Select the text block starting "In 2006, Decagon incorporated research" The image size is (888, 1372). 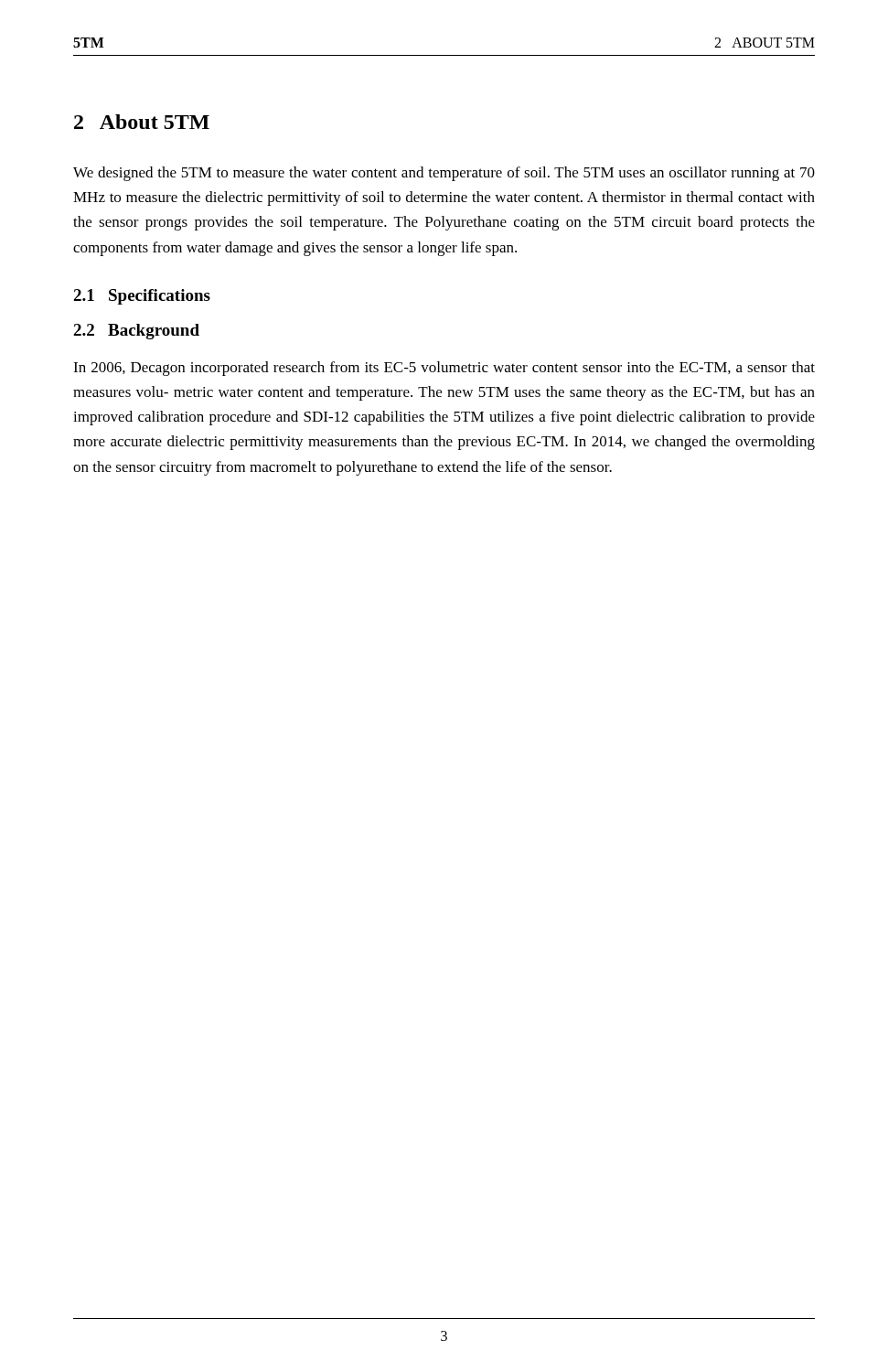click(x=444, y=417)
